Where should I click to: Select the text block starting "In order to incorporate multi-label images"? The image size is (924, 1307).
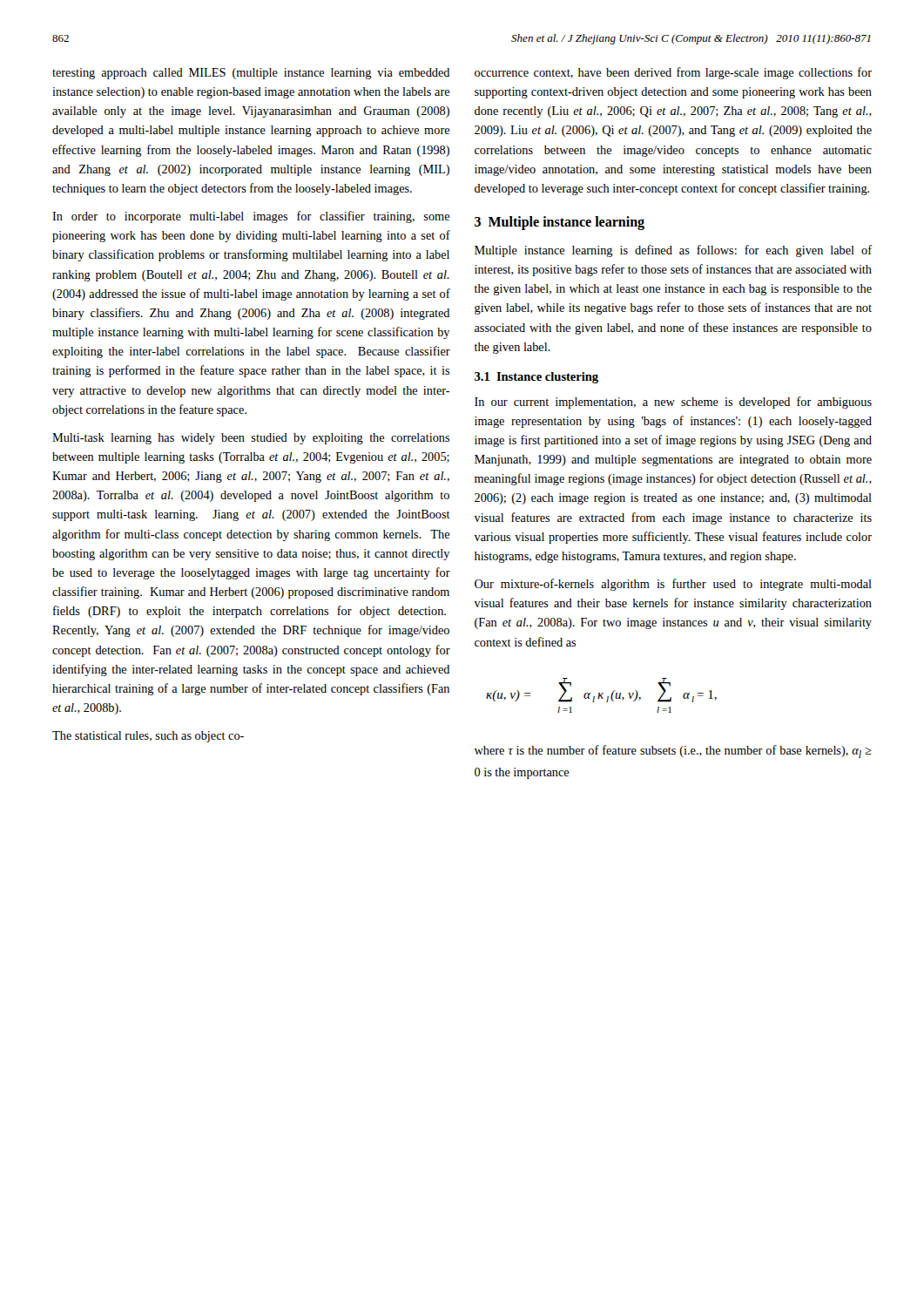(251, 313)
